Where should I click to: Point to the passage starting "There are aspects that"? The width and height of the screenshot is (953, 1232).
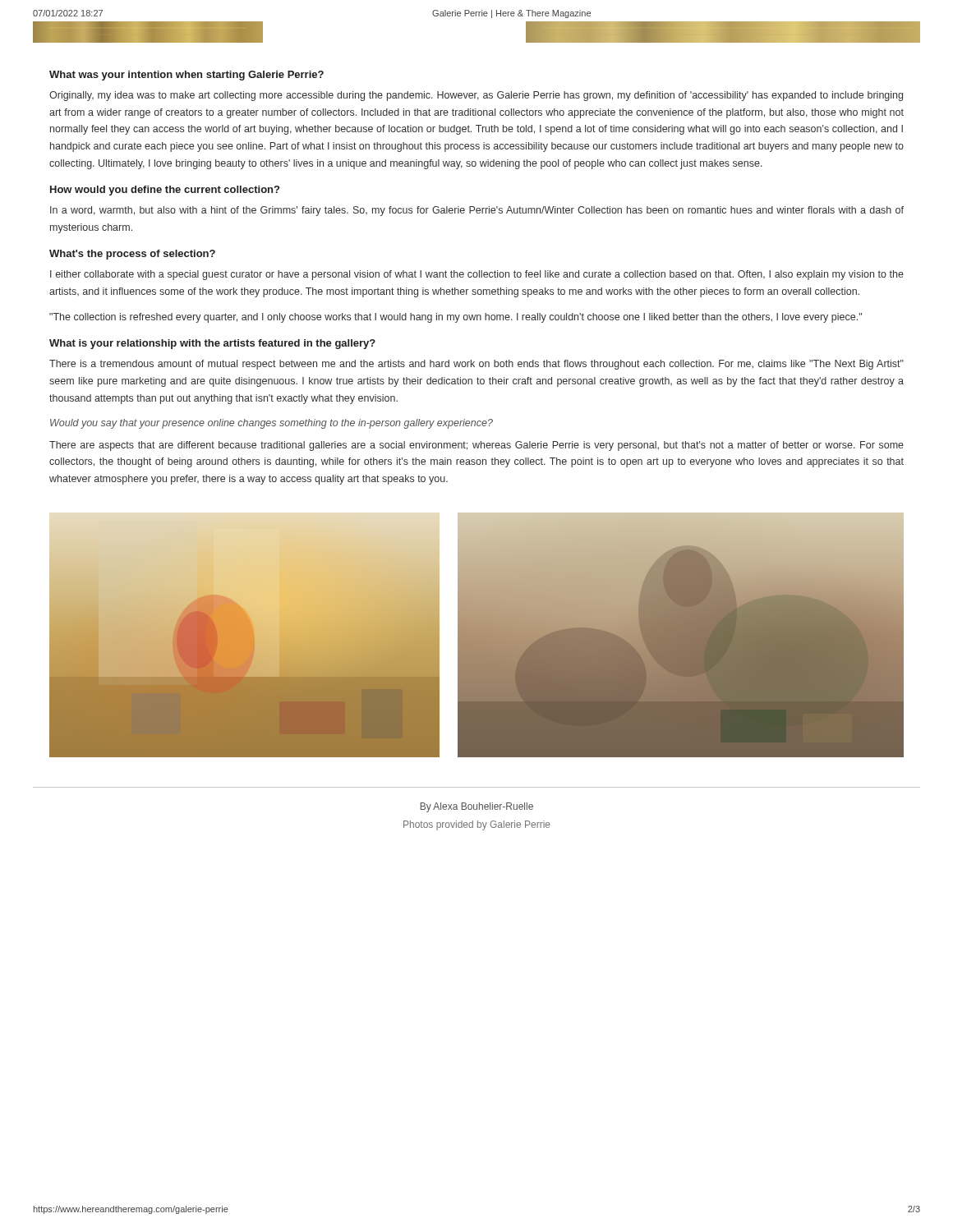coord(476,462)
